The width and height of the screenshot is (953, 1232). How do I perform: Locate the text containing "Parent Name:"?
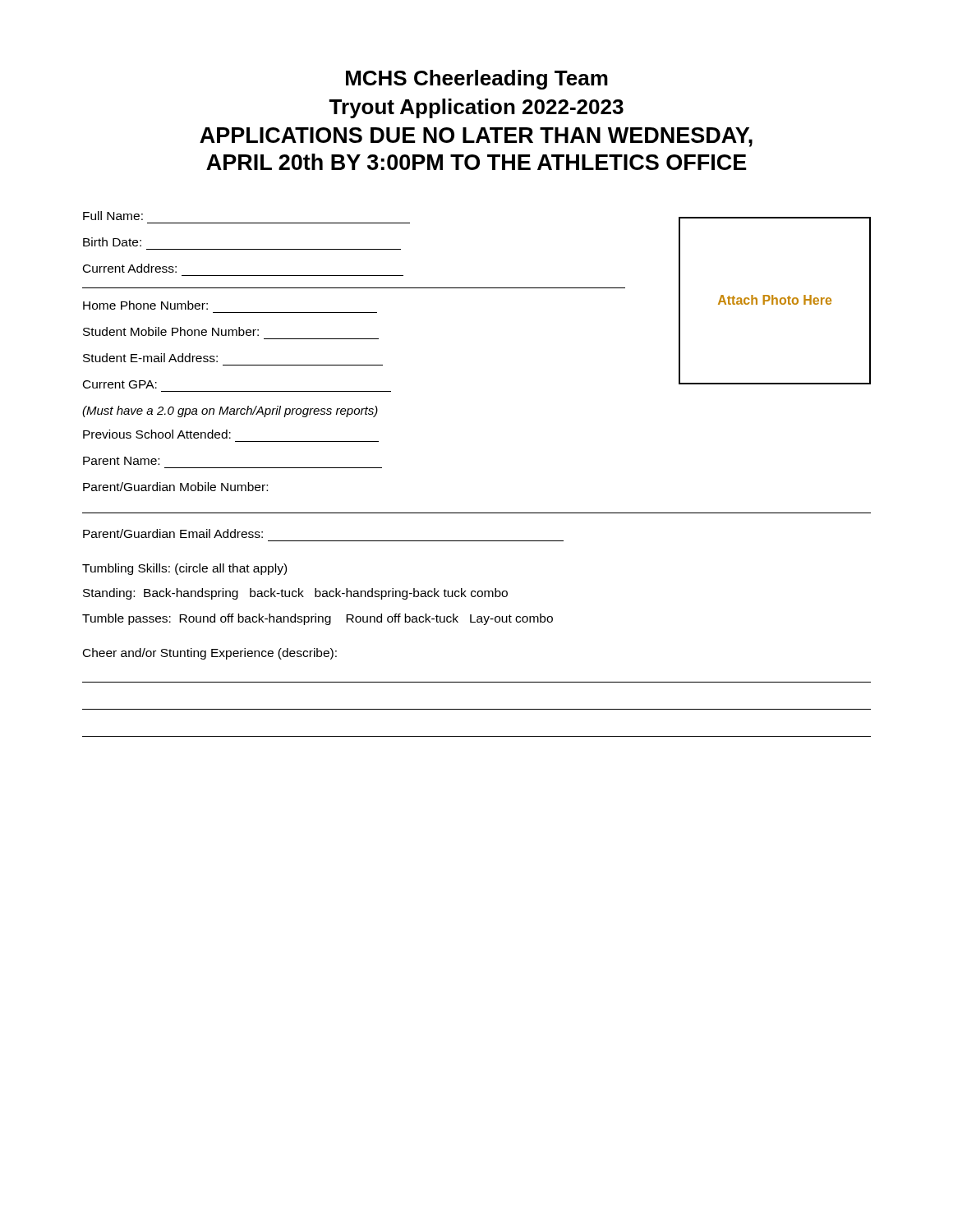(x=232, y=461)
